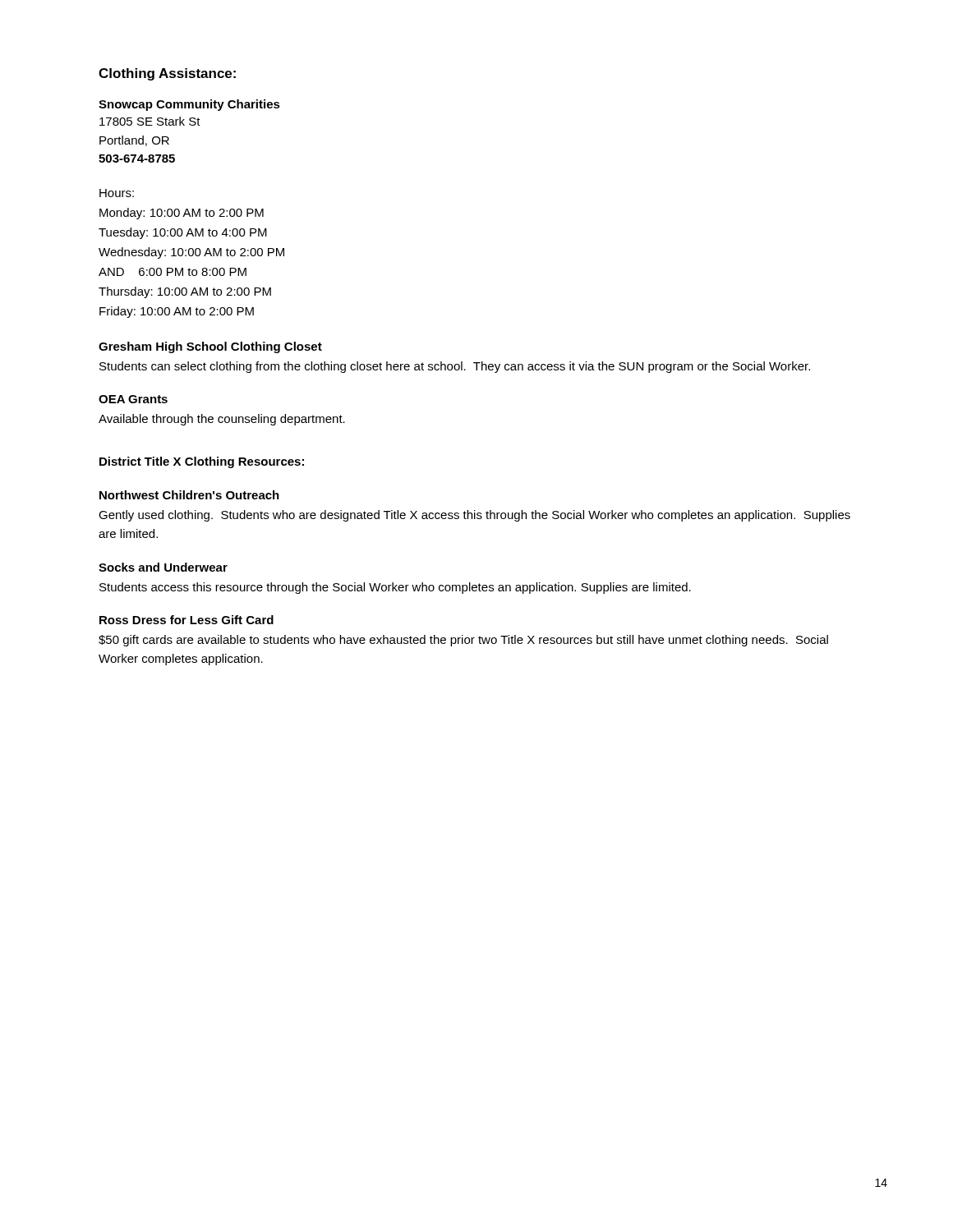953x1232 pixels.
Task: Navigate to the element starting "Students access this resource through the Social Worker"
Action: tap(395, 586)
